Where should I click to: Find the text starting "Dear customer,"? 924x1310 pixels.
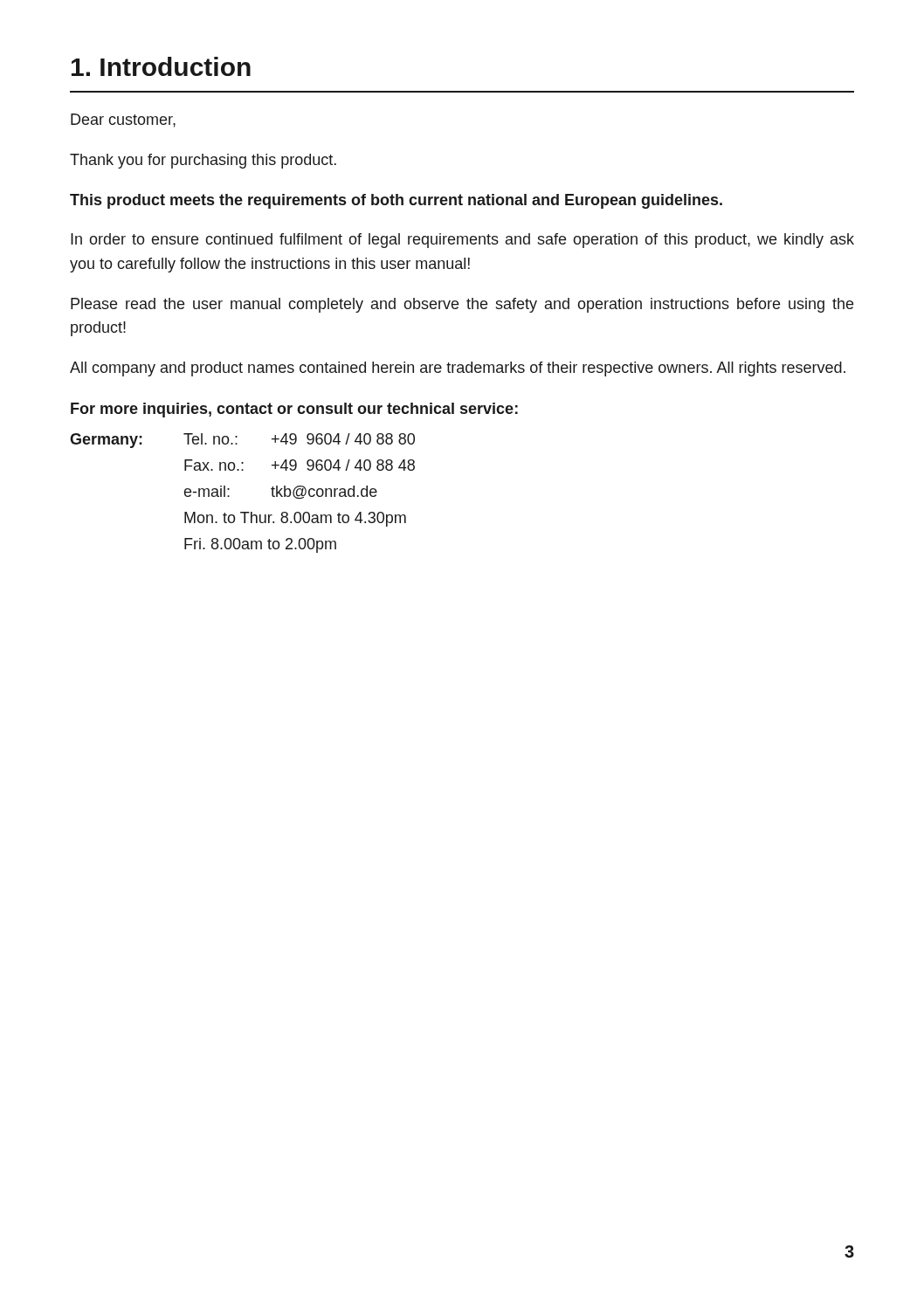point(123,120)
